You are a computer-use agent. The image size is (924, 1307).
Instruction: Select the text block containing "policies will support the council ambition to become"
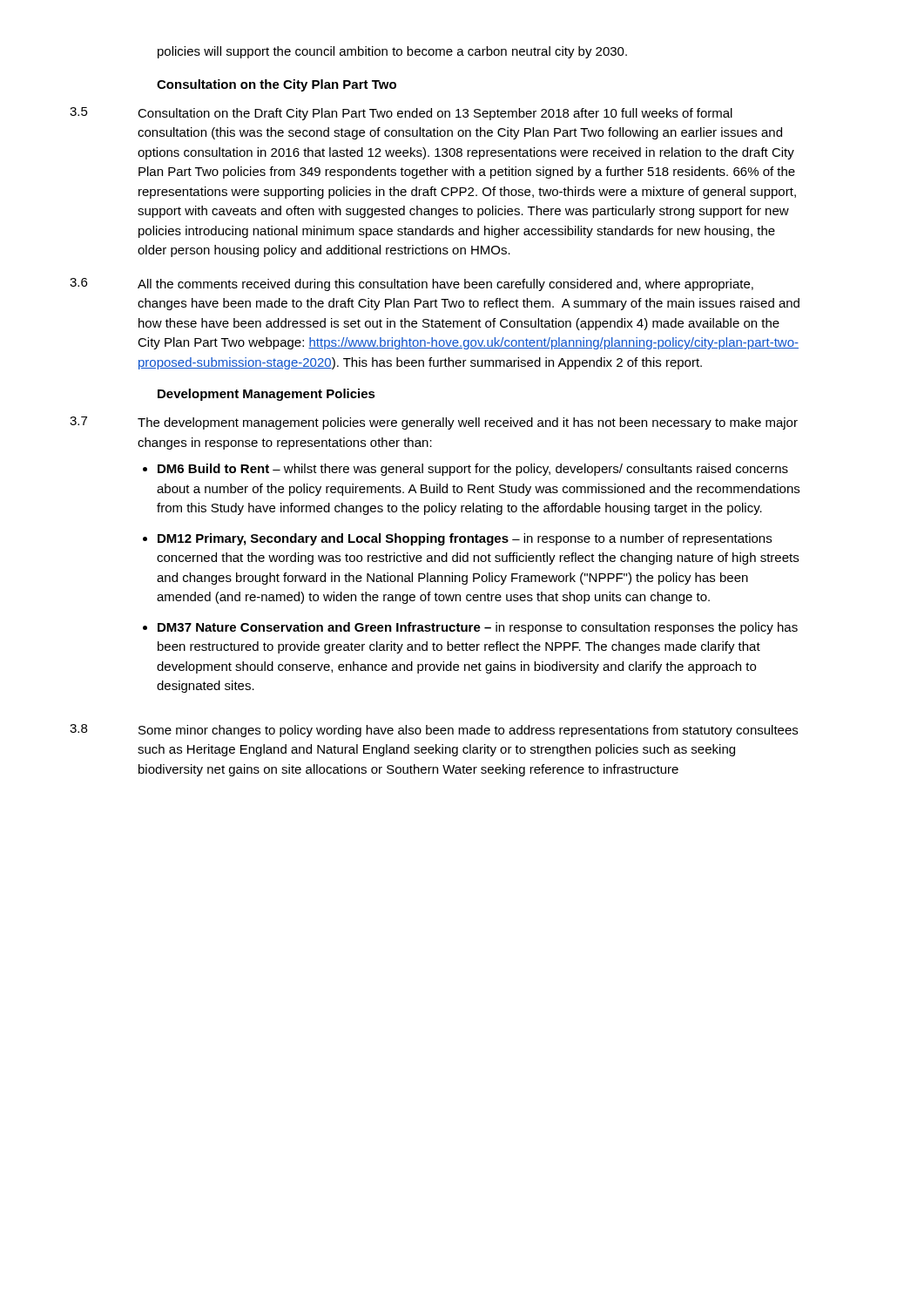click(x=392, y=51)
